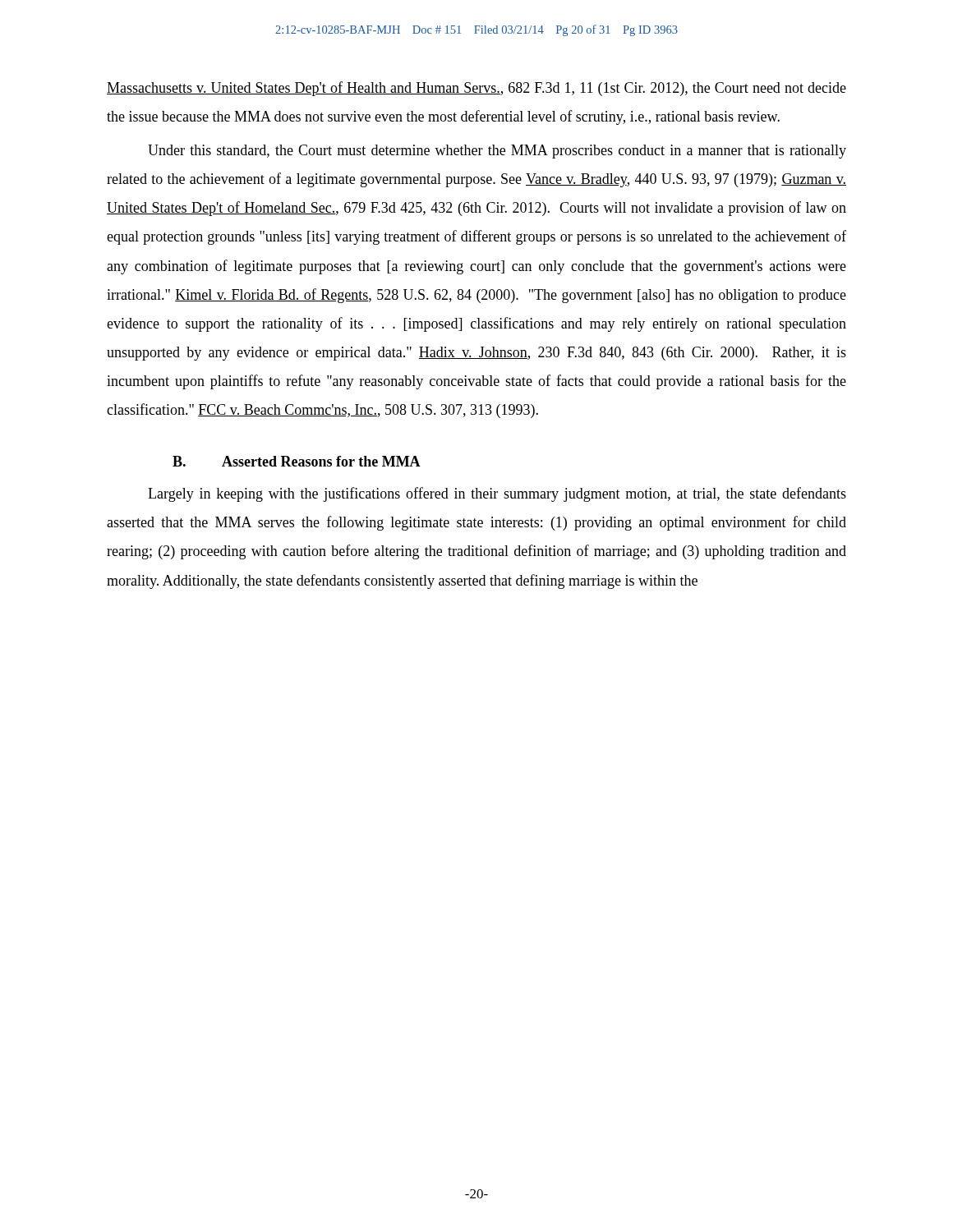
Task: Locate the text "B.Asserted Reasons for the MMA"
Action: coord(296,462)
